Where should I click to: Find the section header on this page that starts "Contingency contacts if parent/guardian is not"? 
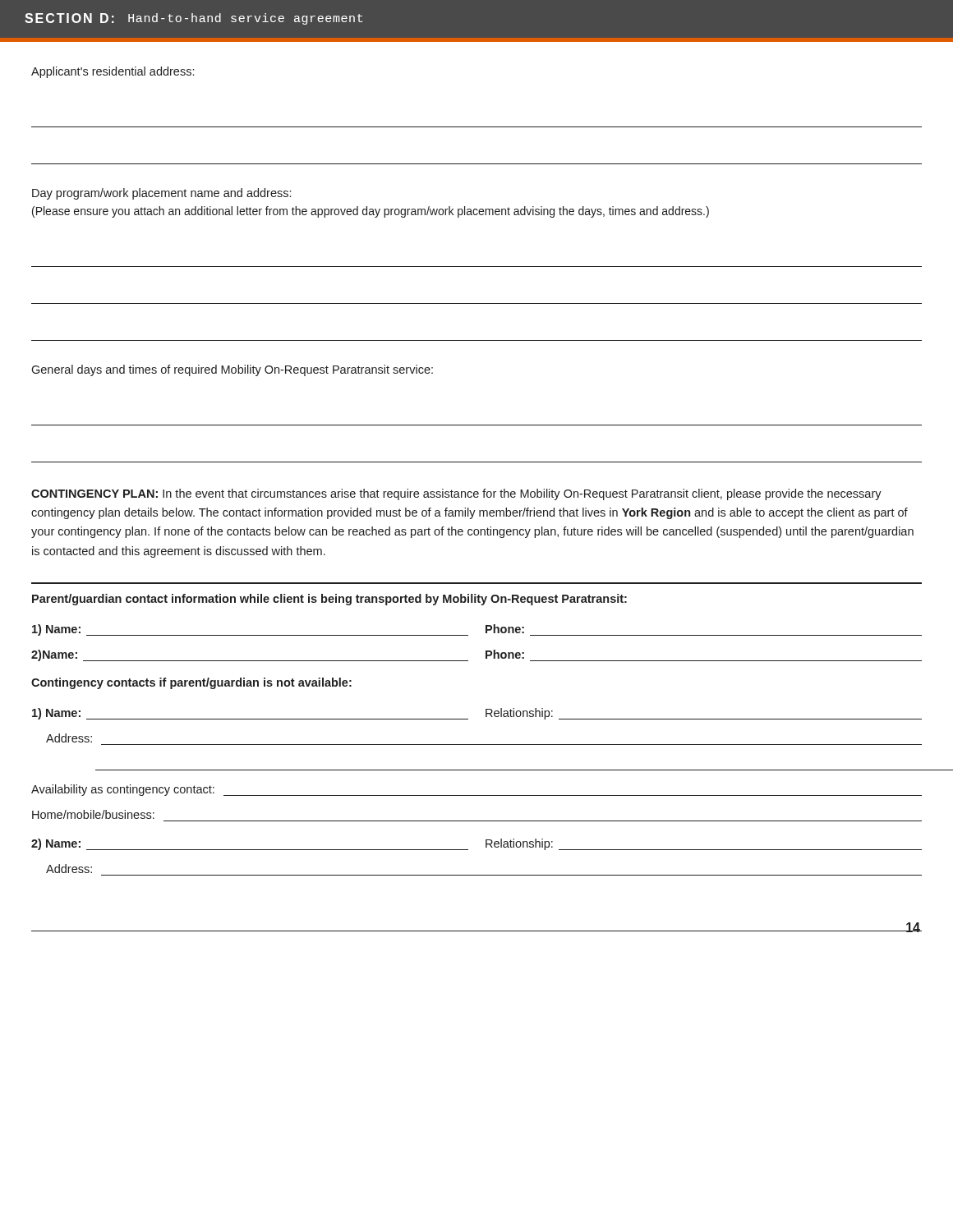[x=192, y=682]
